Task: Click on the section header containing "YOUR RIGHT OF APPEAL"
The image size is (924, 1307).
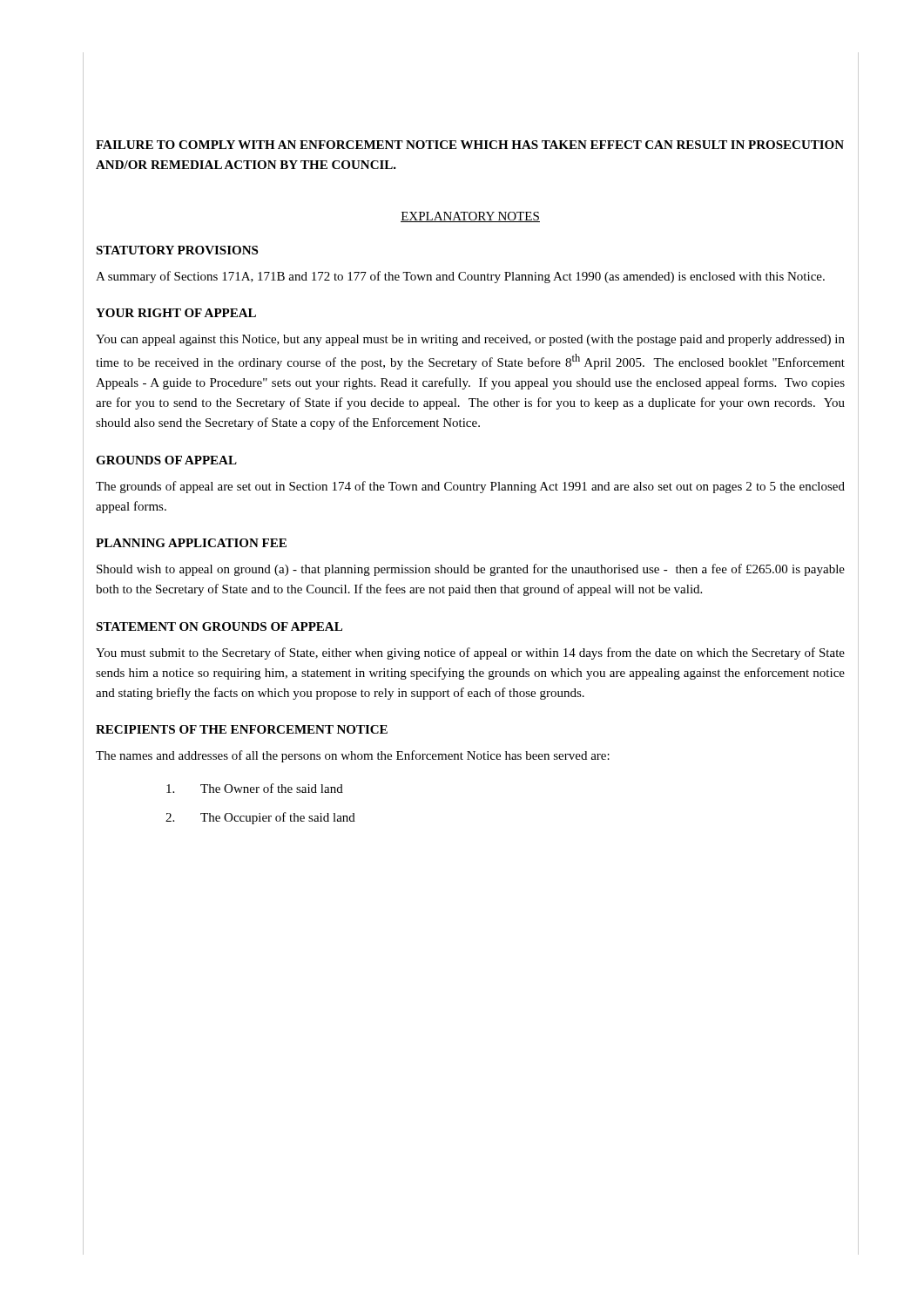Action: (176, 313)
